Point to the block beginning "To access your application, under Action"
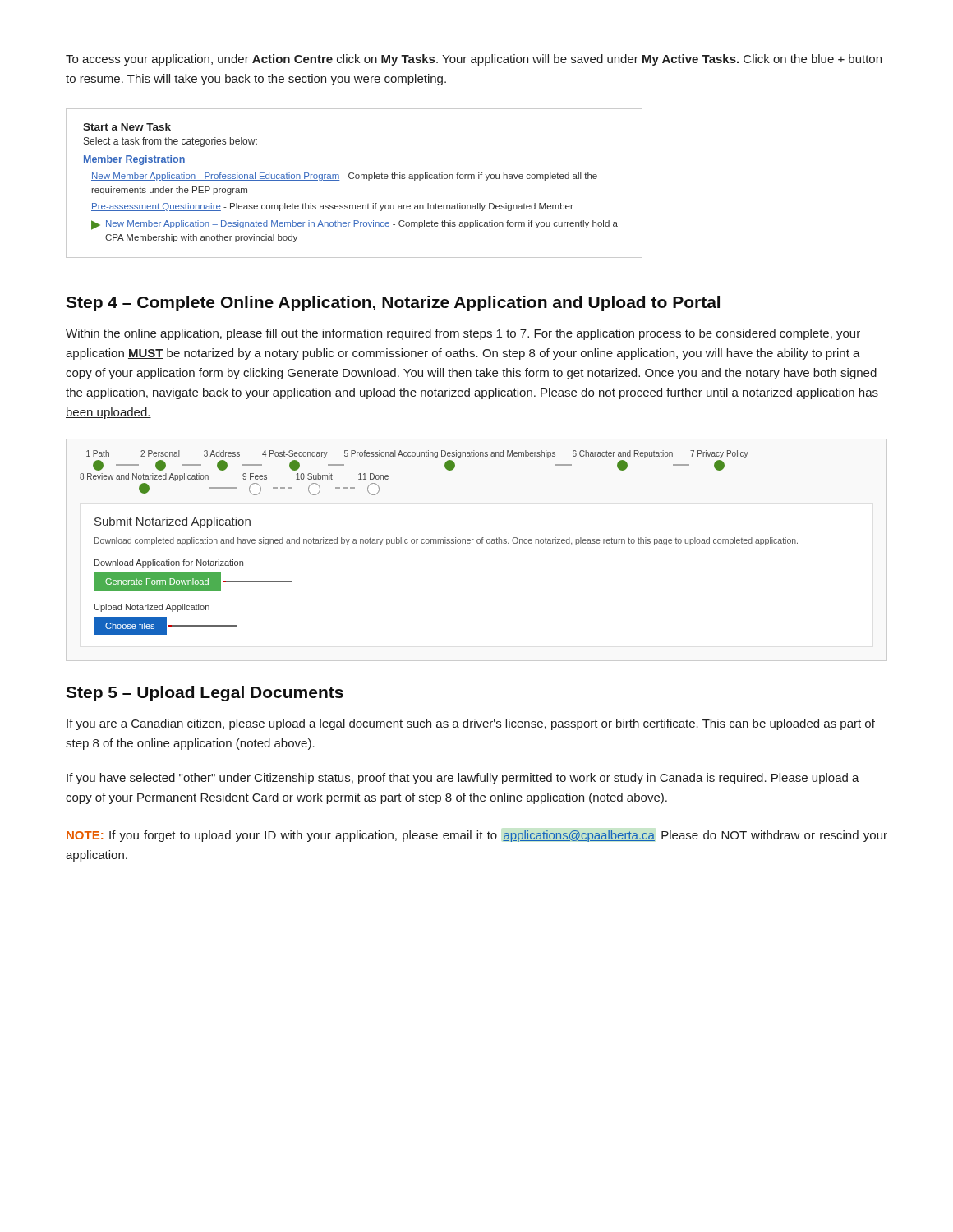Screen dimensions: 1232x953 pyautogui.click(x=474, y=69)
